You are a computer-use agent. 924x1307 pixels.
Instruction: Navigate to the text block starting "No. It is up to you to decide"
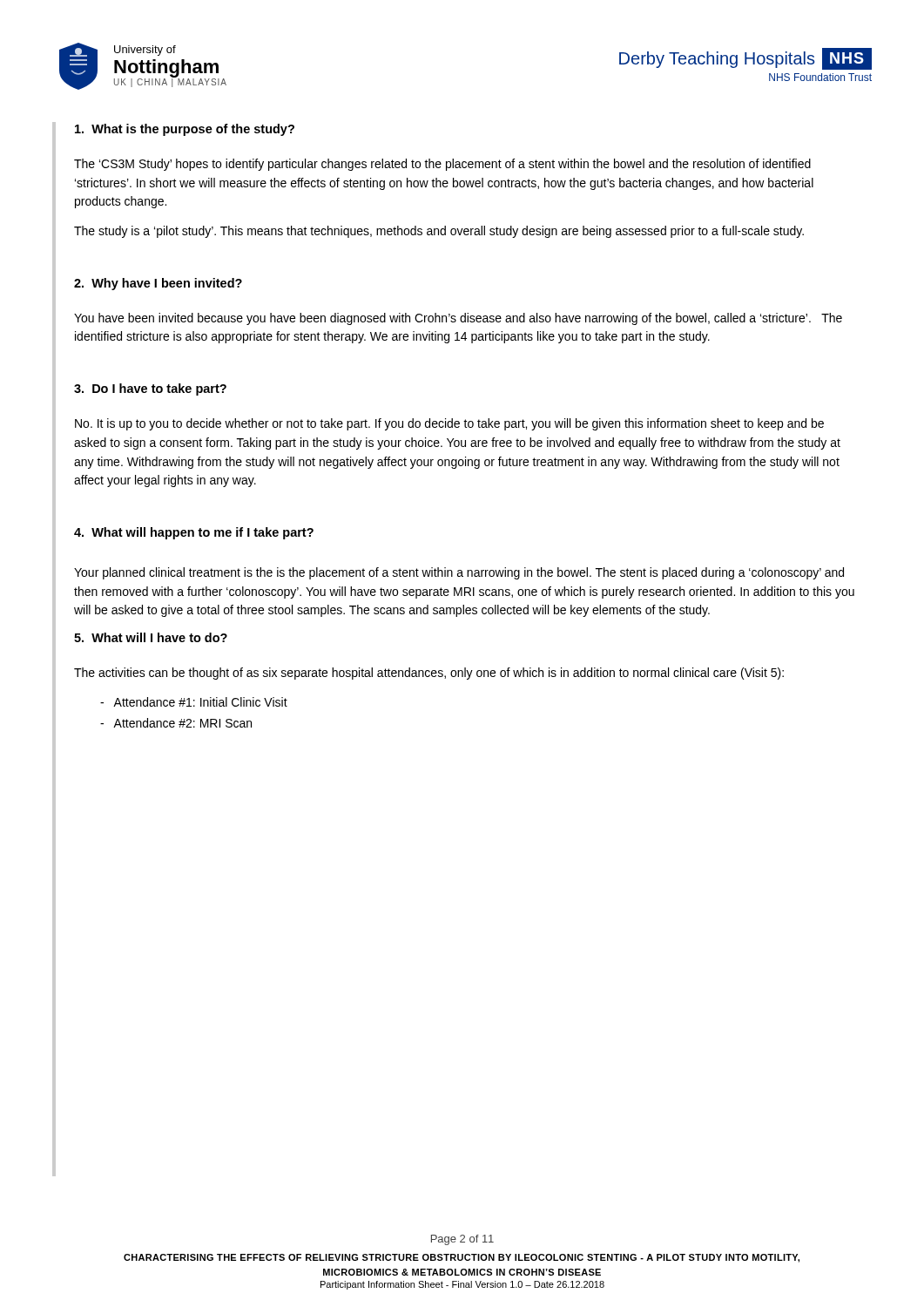(x=457, y=452)
